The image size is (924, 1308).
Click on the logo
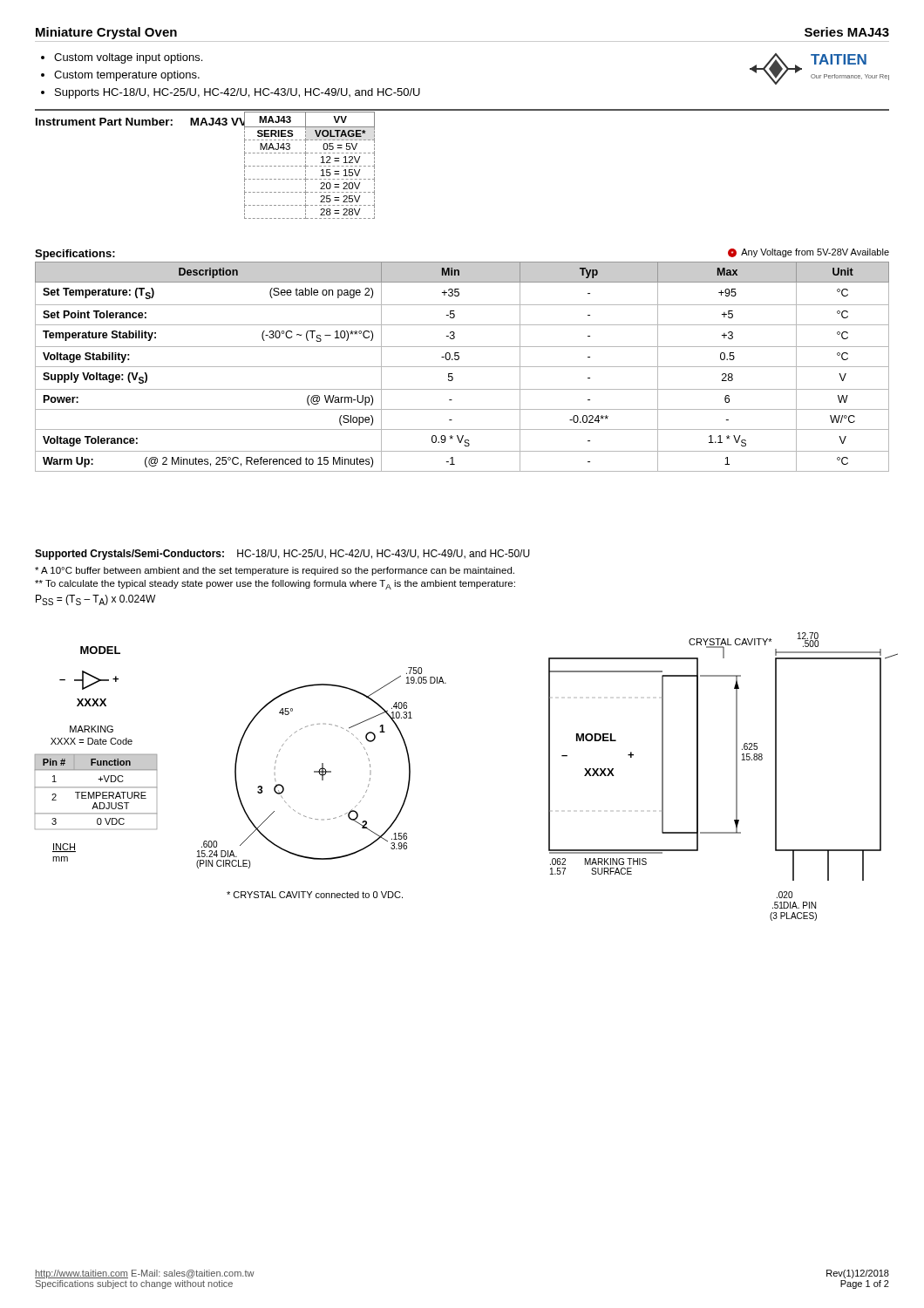[819, 71]
